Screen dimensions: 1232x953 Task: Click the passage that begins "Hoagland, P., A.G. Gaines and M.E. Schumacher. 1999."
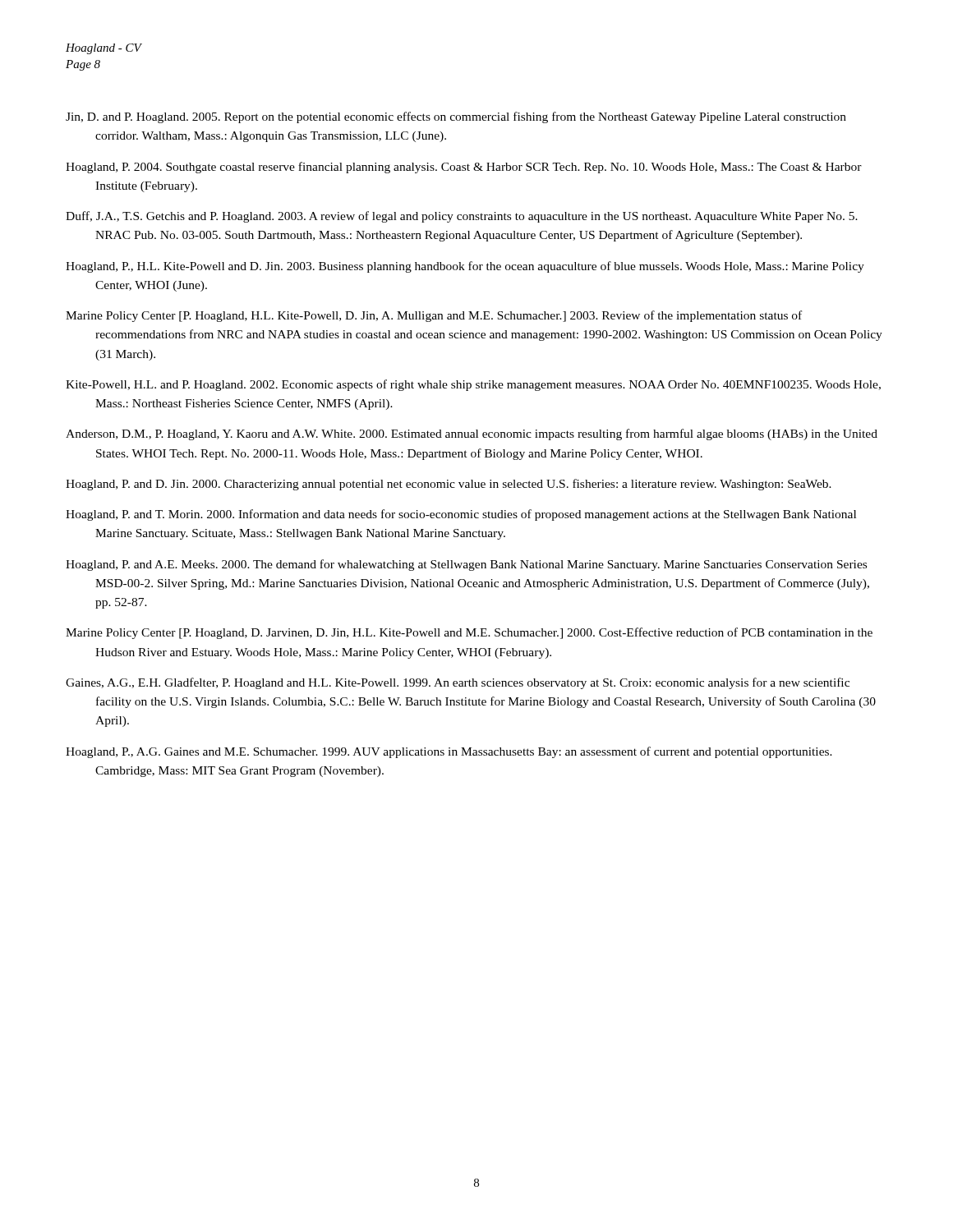(476, 760)
